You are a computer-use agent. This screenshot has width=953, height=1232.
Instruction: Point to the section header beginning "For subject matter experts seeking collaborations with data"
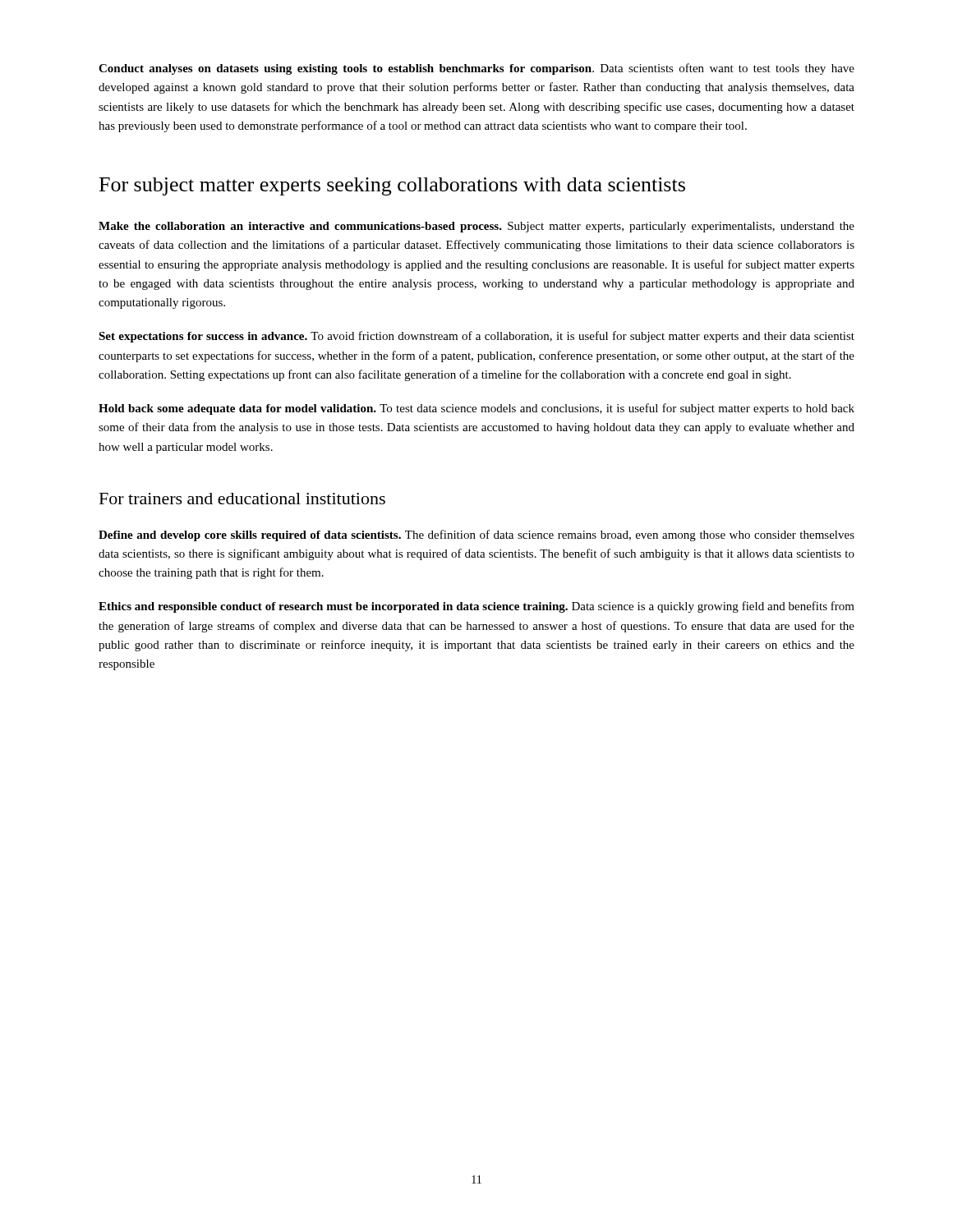392,184
